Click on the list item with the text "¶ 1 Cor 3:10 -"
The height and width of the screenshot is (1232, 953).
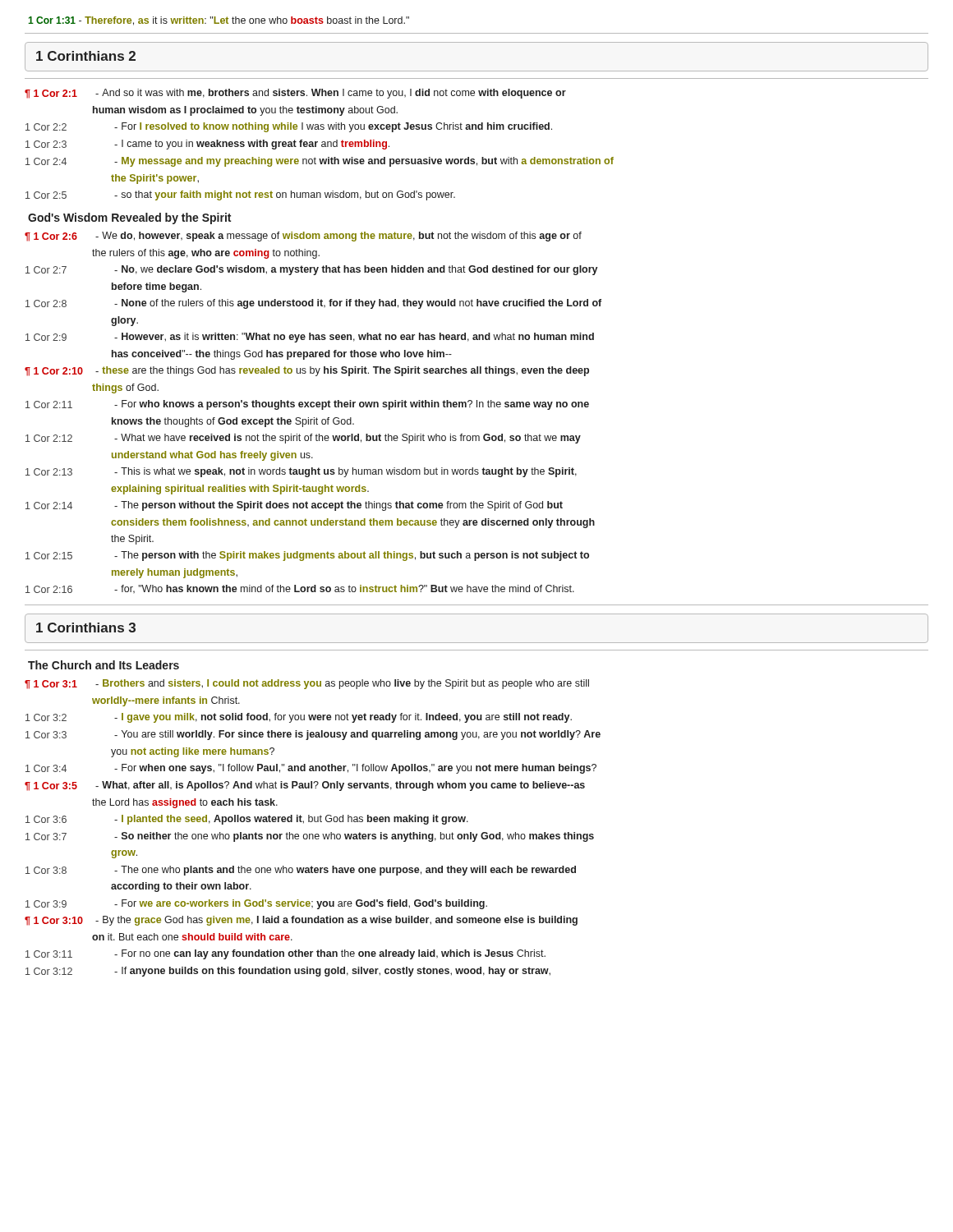coord(476,929)
